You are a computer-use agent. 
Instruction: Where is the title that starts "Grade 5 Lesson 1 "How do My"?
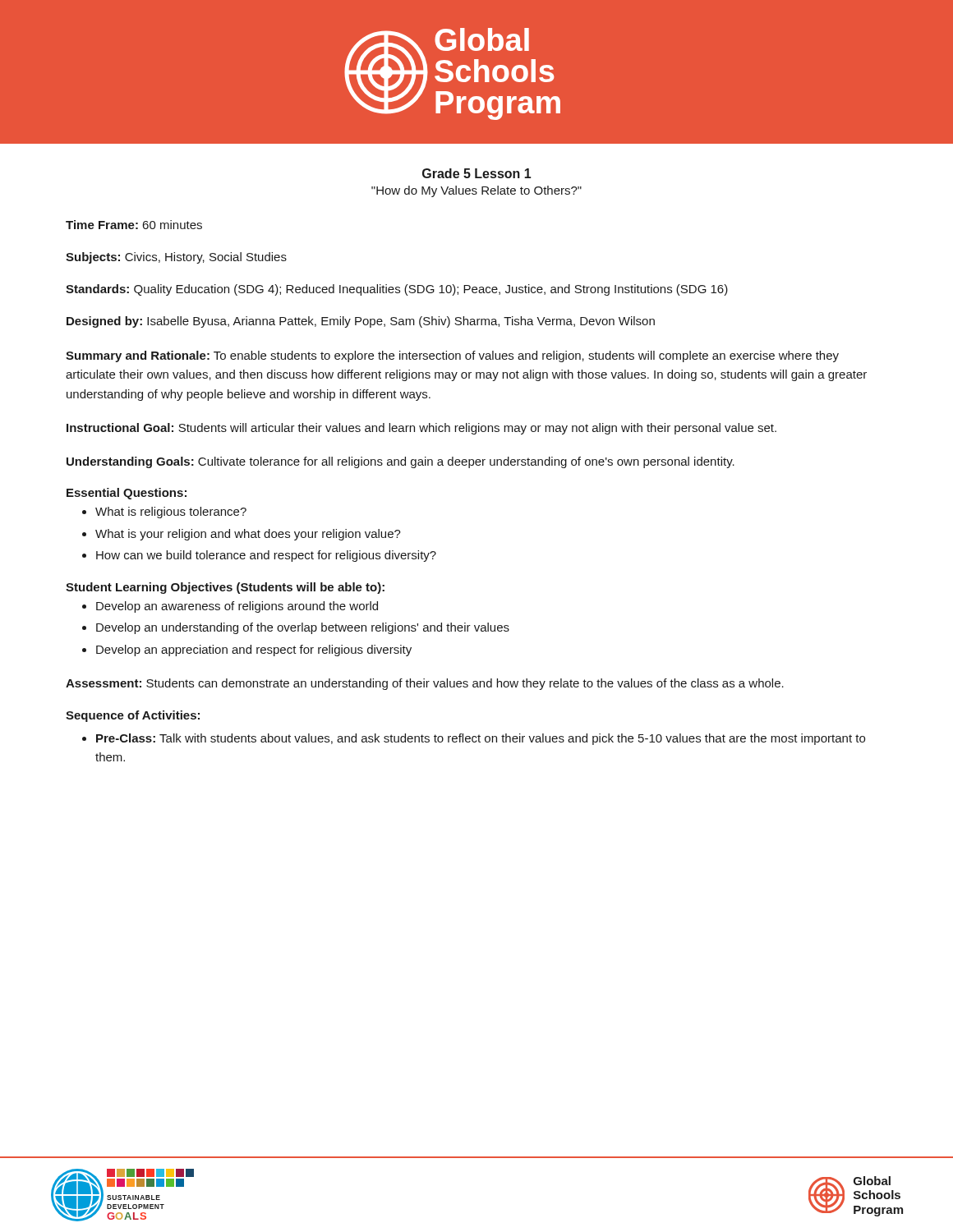(476, 182)
